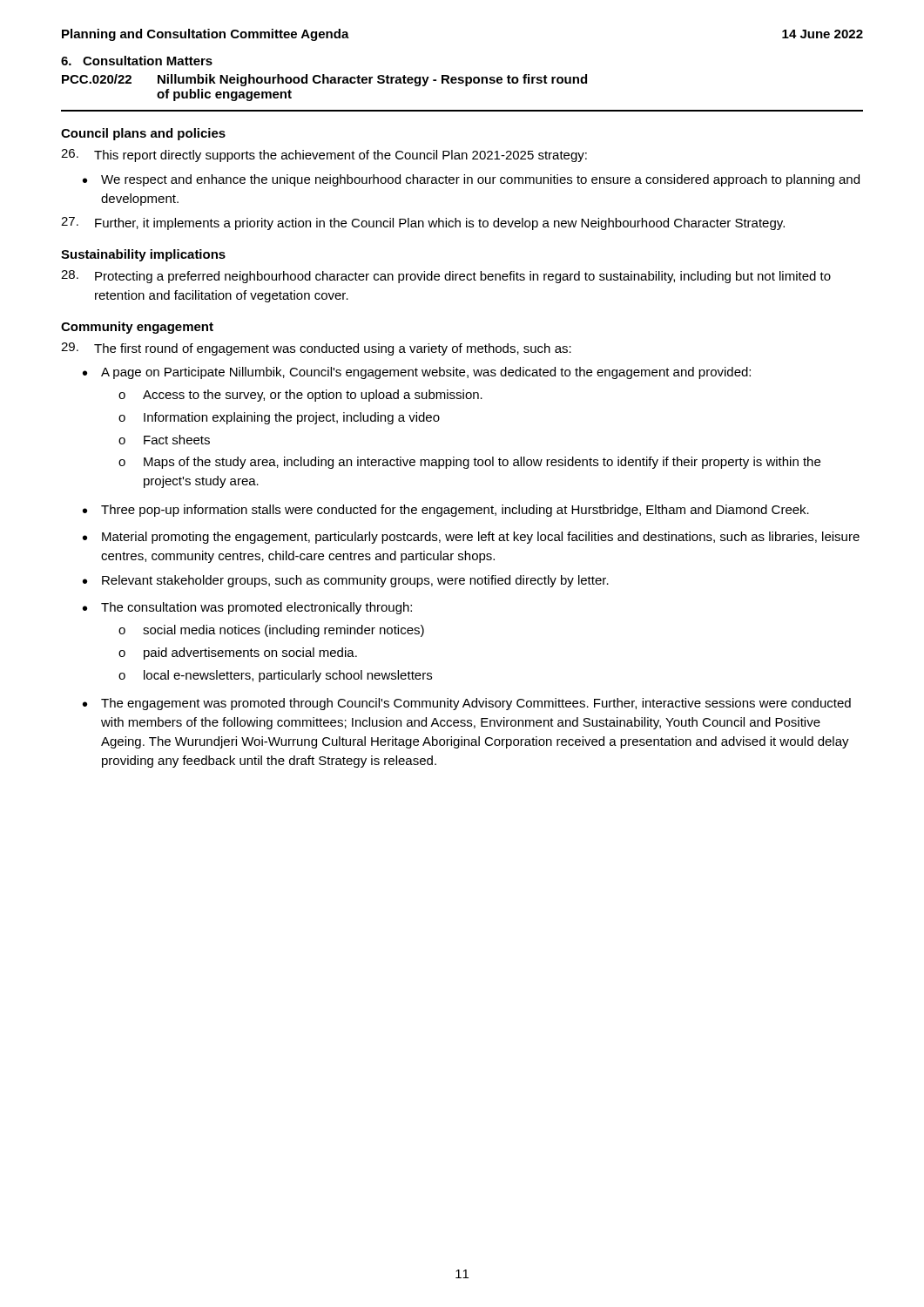Select the list item that reads "• A page on Participate Nillumbik, Council's engagement"

pyautogui.click(x=417, y=373)
